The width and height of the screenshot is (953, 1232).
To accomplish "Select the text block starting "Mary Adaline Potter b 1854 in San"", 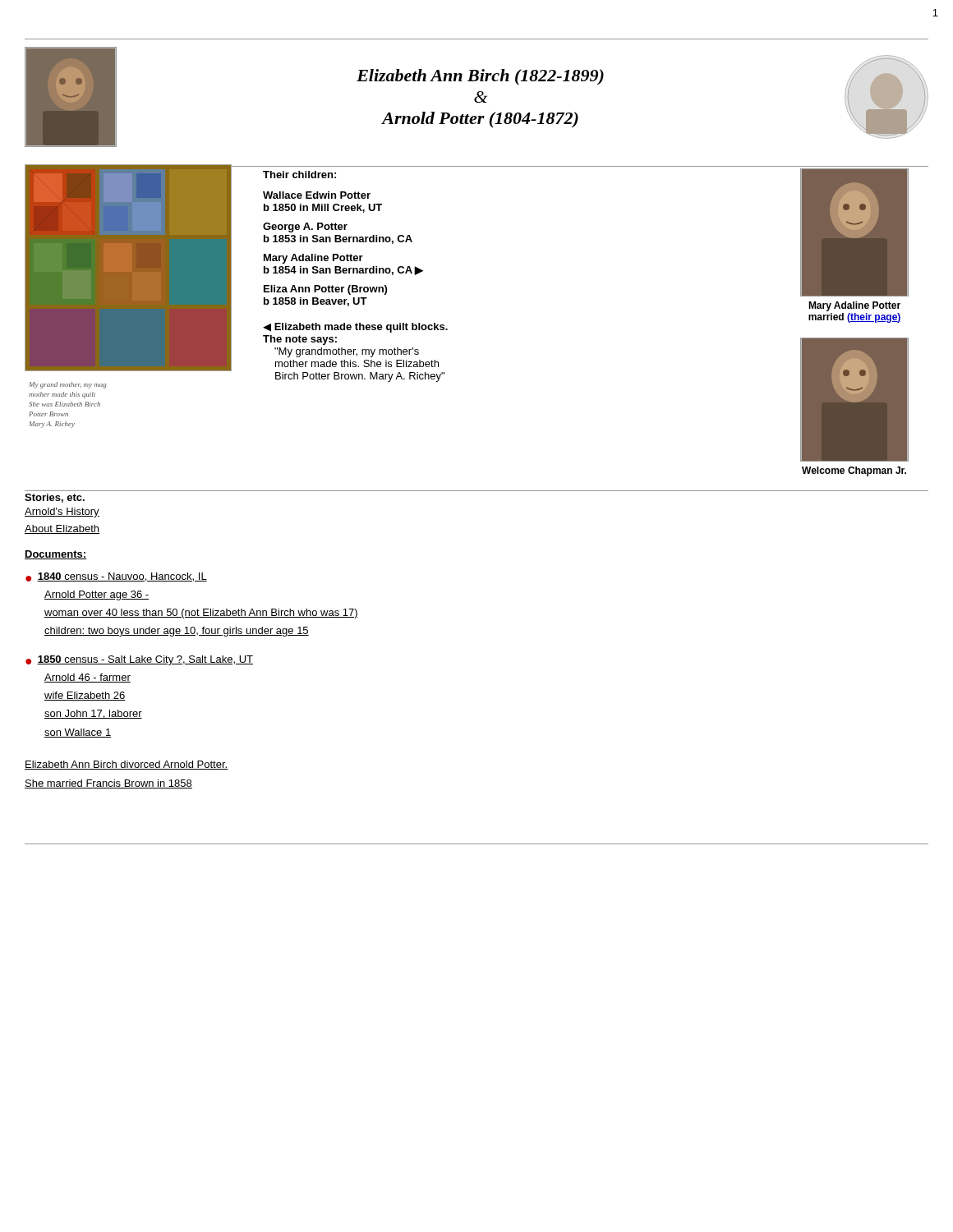I will click(313, 259).
